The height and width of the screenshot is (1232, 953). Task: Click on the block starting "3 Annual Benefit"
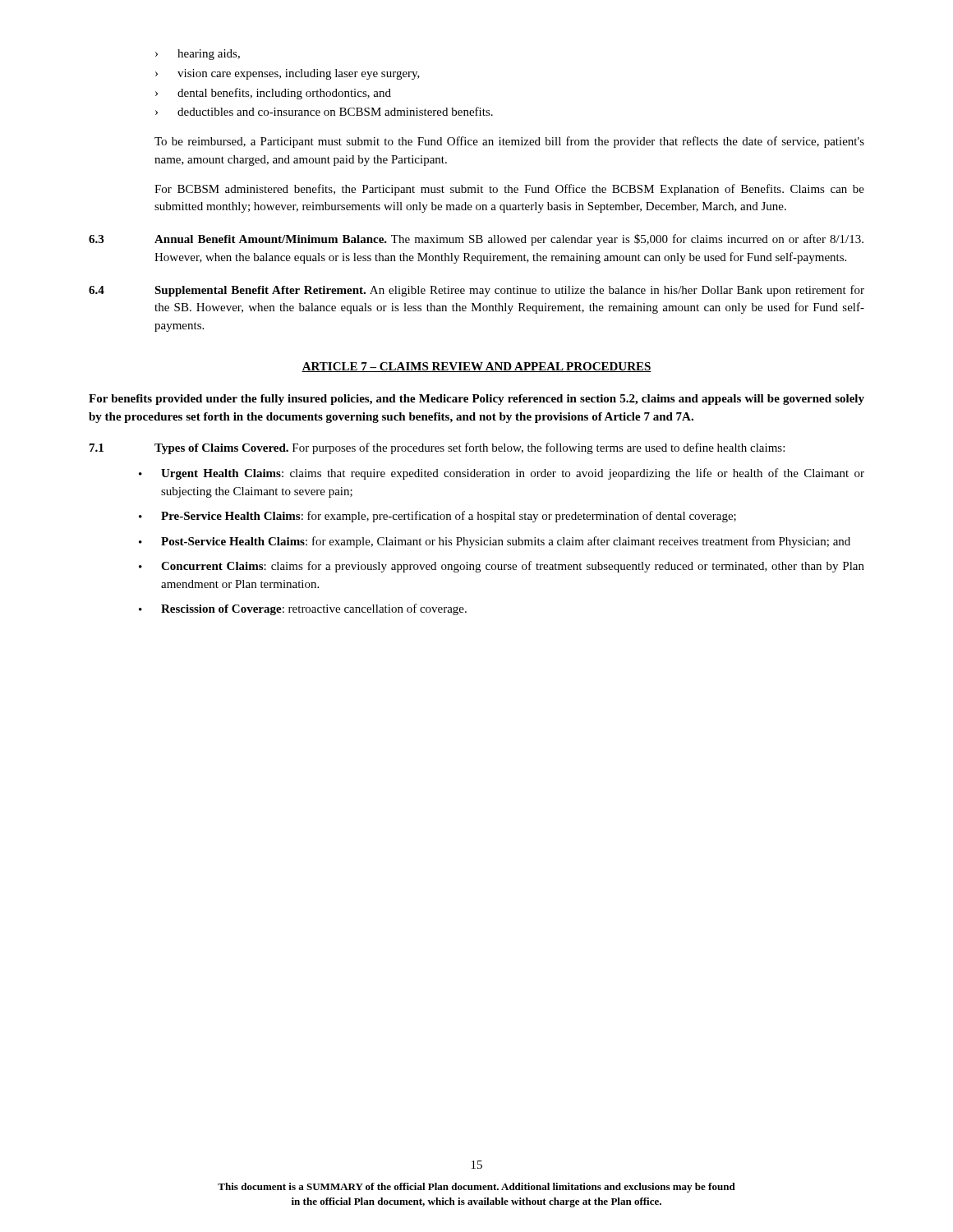pos(476,249)
